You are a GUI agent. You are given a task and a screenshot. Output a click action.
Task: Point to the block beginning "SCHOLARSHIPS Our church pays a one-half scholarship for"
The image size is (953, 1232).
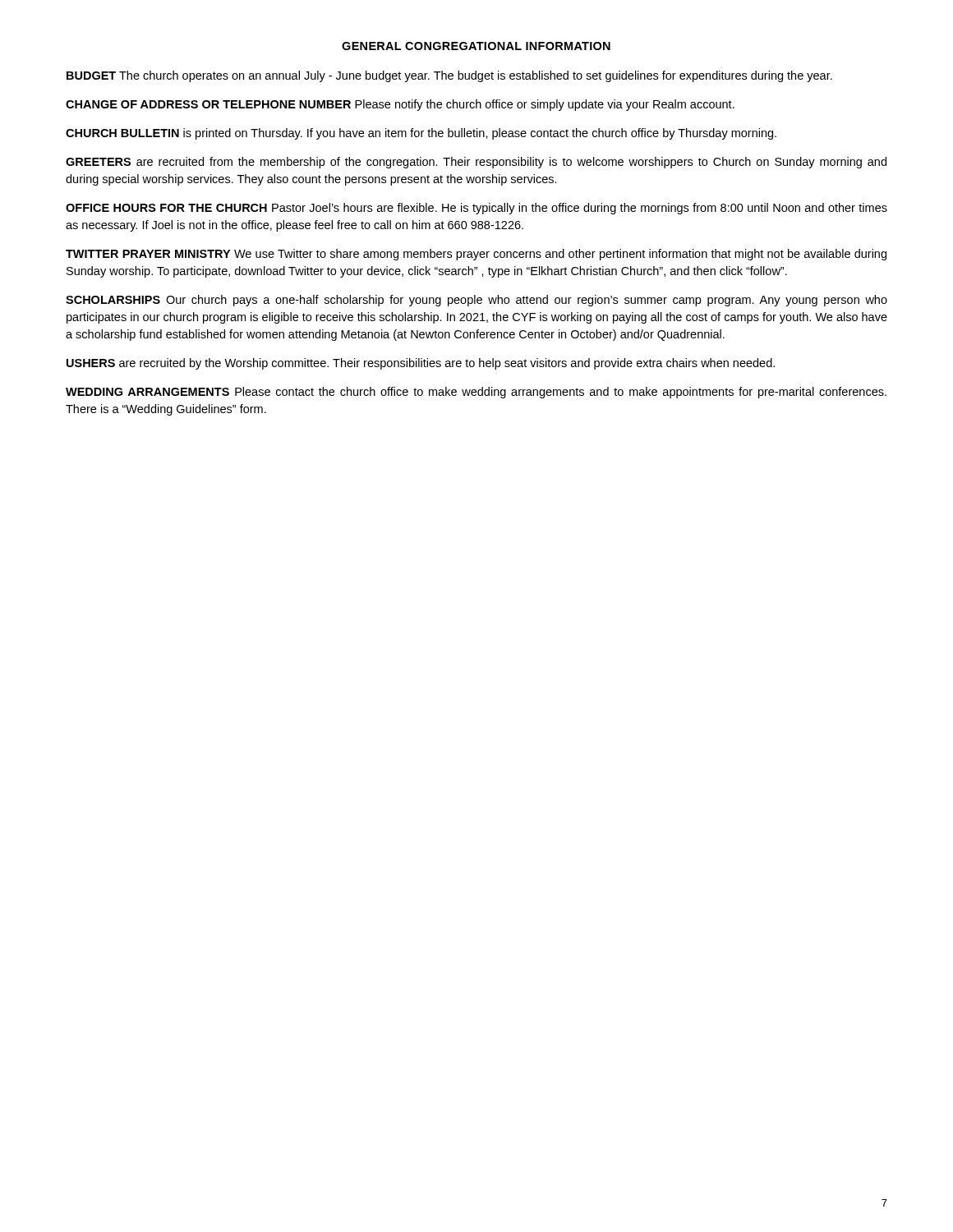point(476,317)
